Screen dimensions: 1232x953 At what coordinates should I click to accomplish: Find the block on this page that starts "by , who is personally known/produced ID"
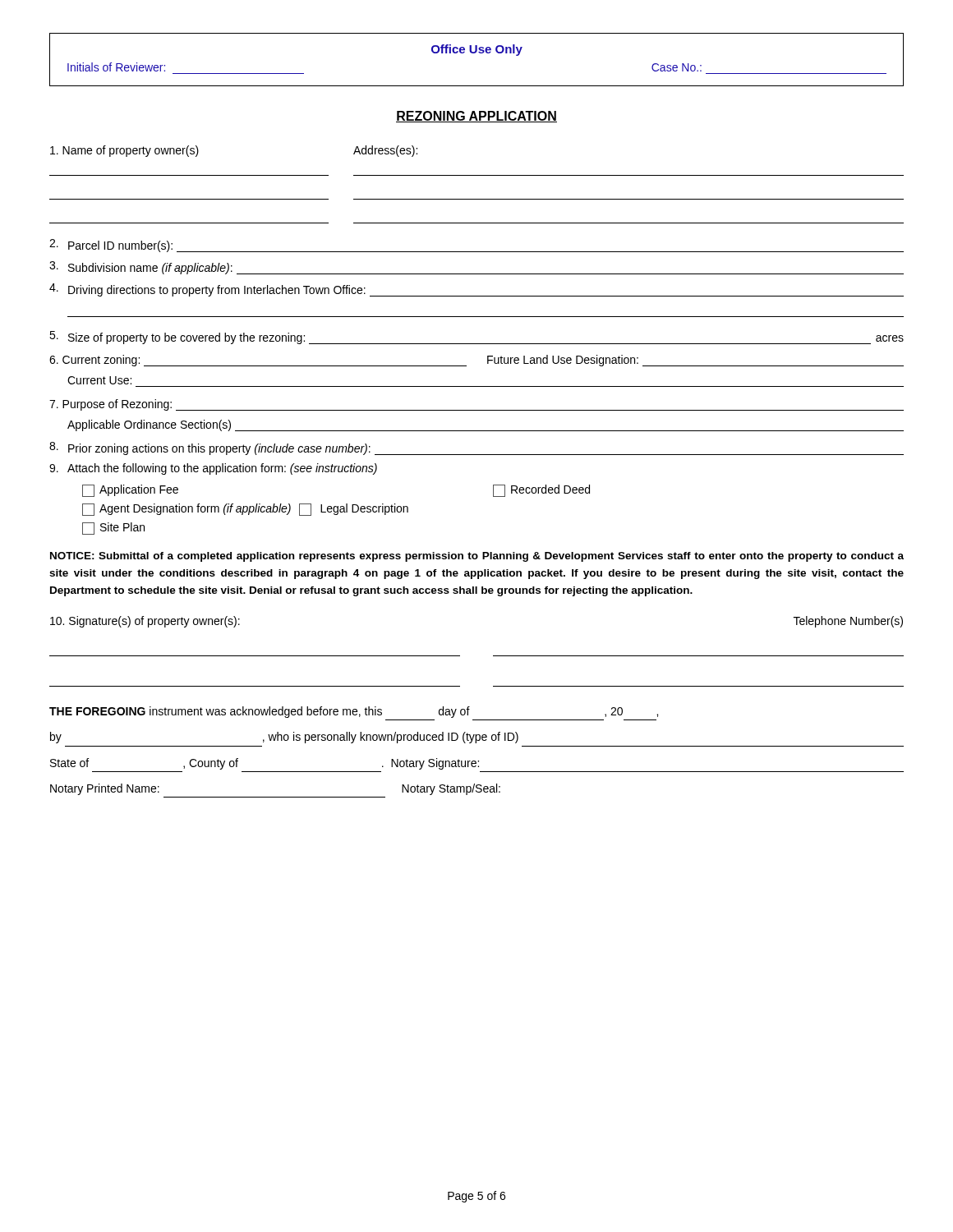pos(476,737)
